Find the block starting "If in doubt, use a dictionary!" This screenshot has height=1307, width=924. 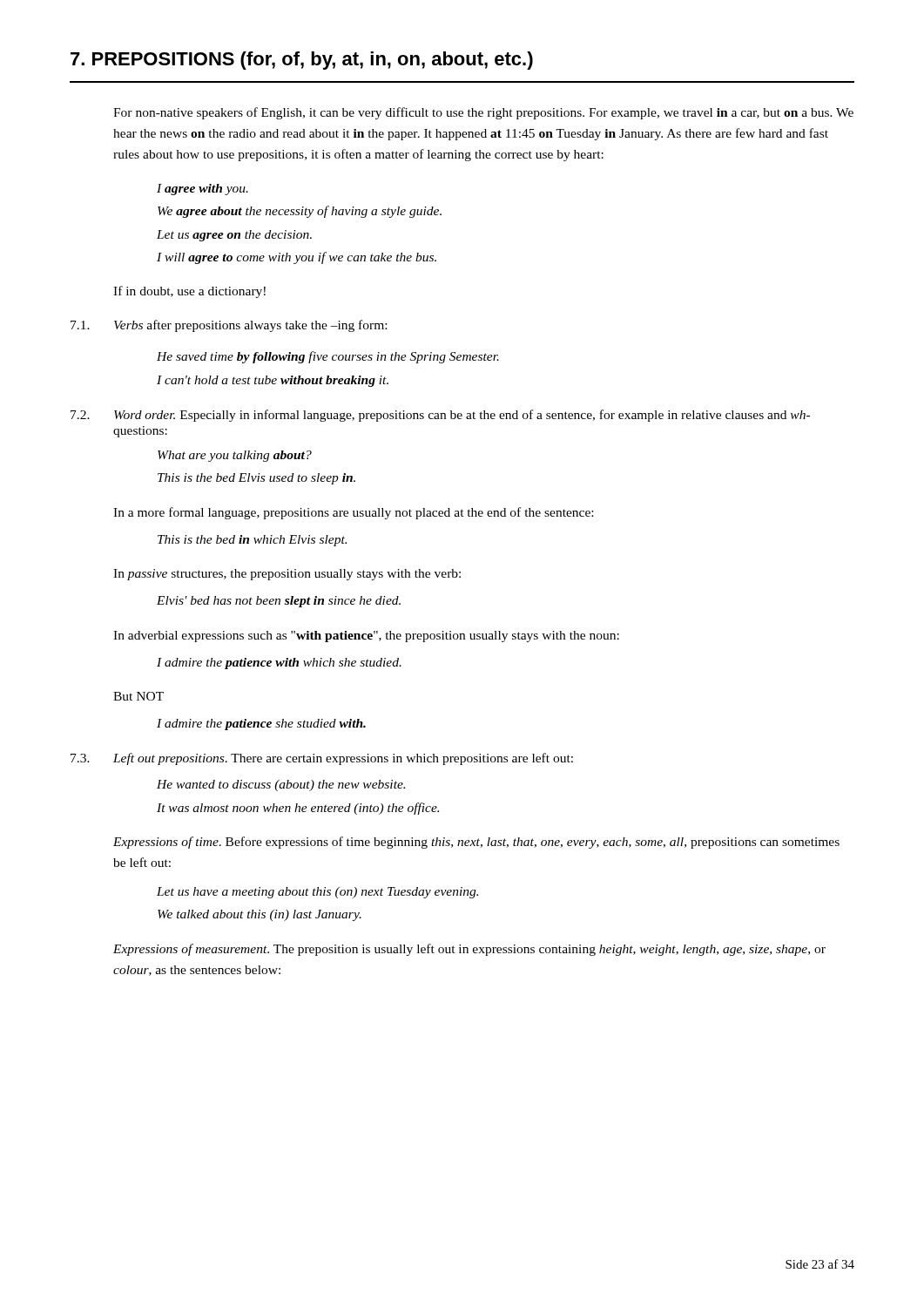click(x=190, y=291)
